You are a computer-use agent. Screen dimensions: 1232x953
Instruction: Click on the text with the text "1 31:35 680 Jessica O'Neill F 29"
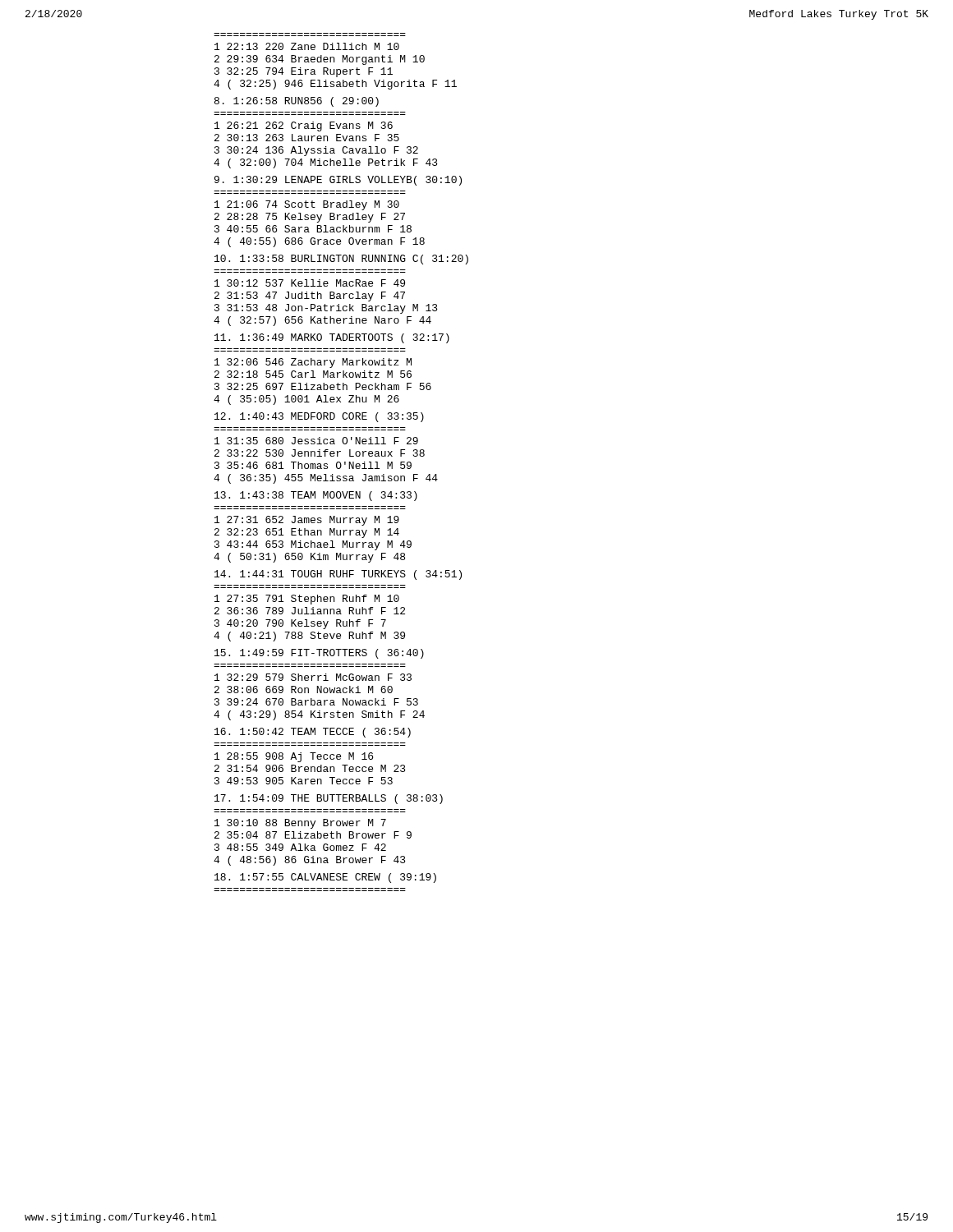click(x=316, y=441)
